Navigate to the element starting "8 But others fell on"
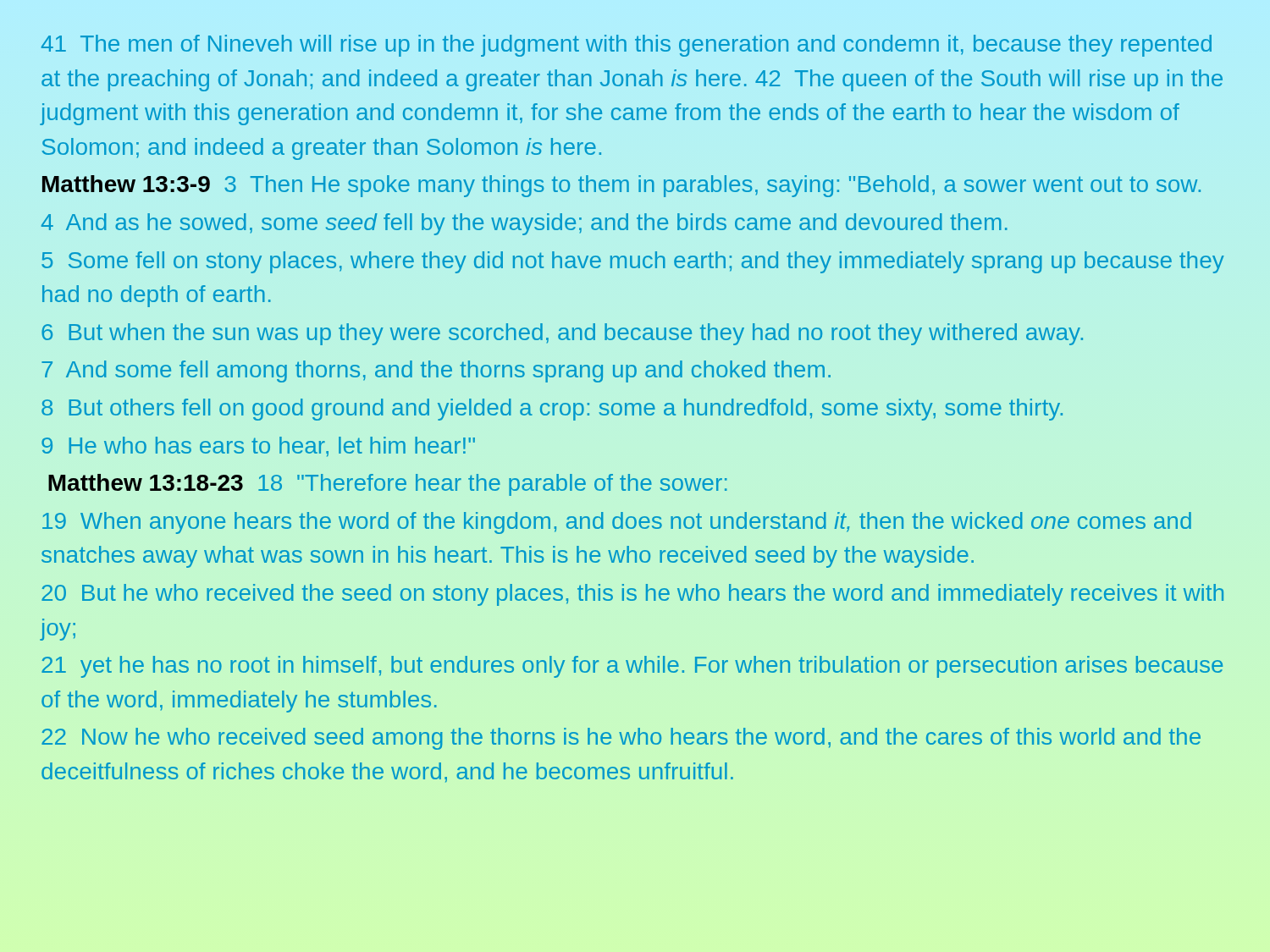 coord(553,407)
